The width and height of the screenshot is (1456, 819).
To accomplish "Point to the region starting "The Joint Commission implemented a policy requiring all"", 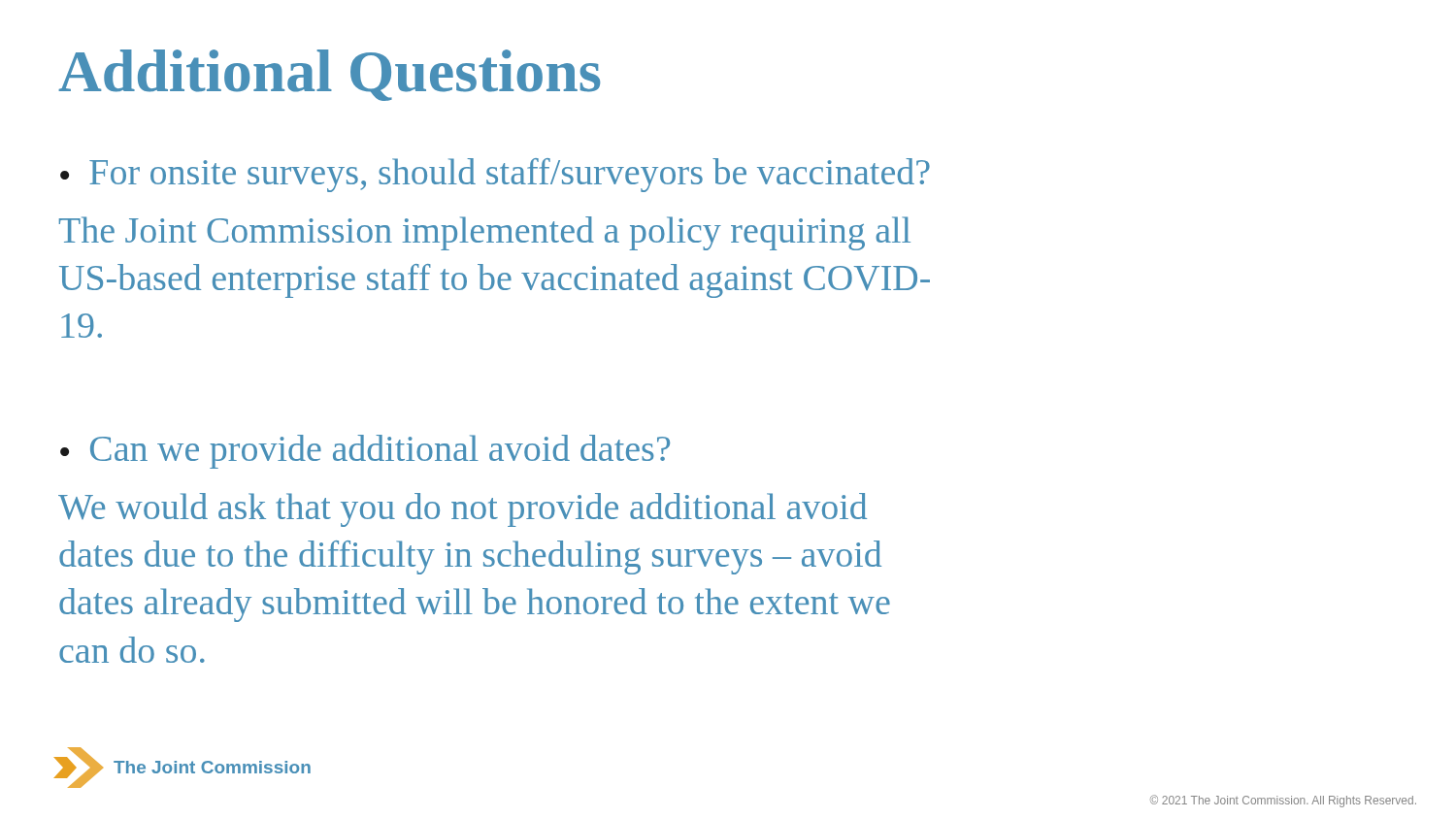I will point(495,277).
